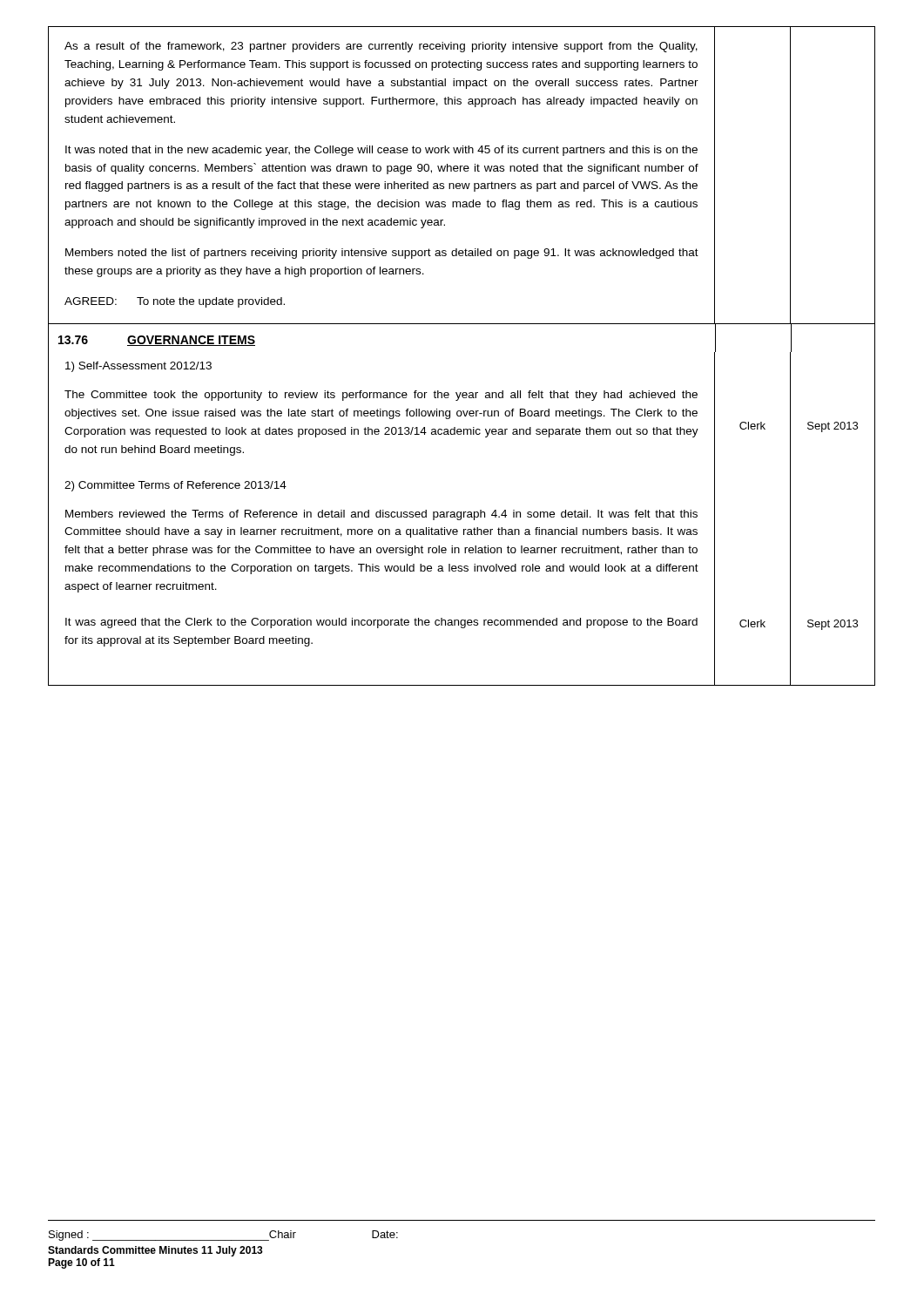
Task: Click on the region starting "It was noted that"
Action: pos(381,186)
